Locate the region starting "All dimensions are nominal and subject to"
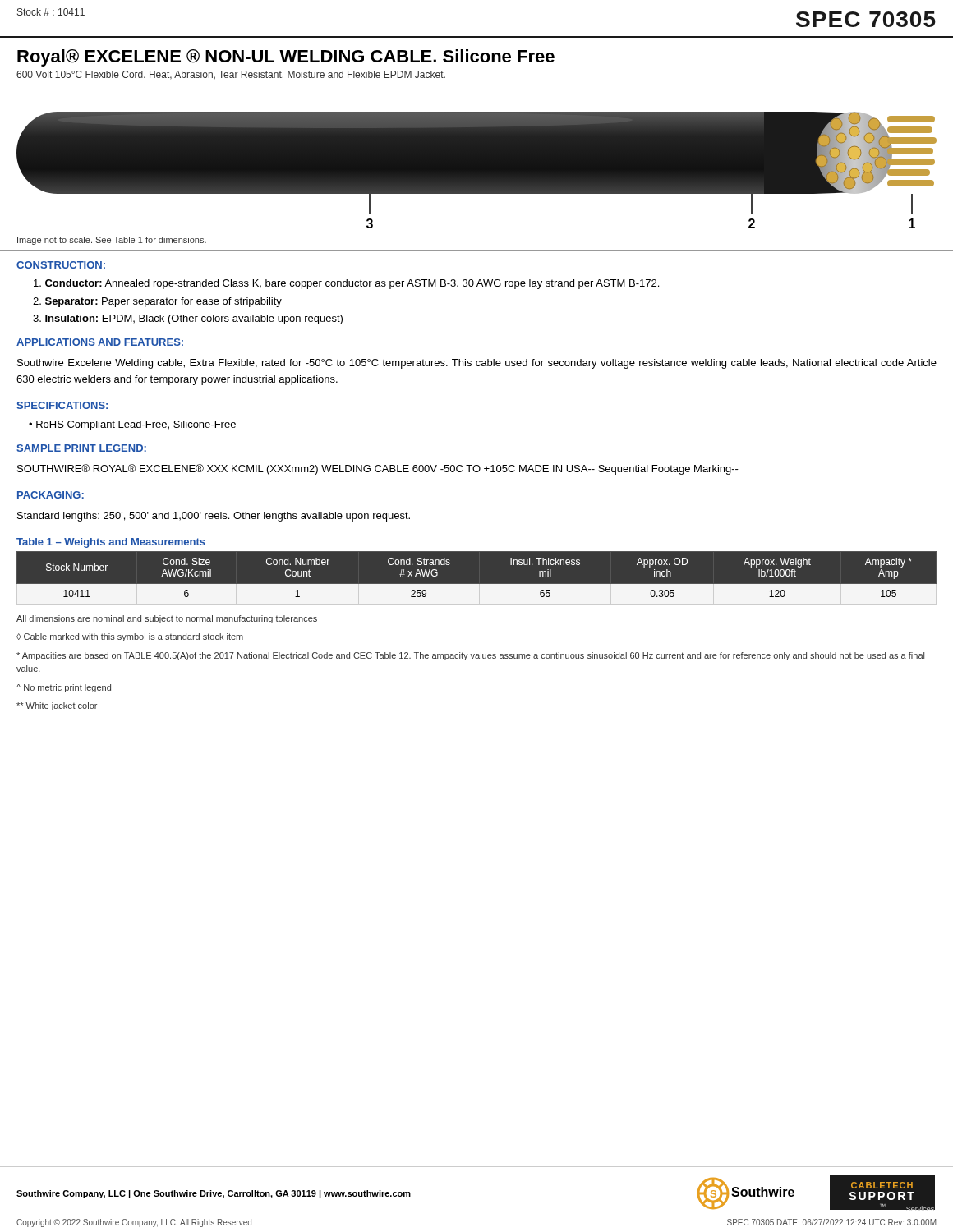This screenshot has width=953, height=1232. click(167, 618)
